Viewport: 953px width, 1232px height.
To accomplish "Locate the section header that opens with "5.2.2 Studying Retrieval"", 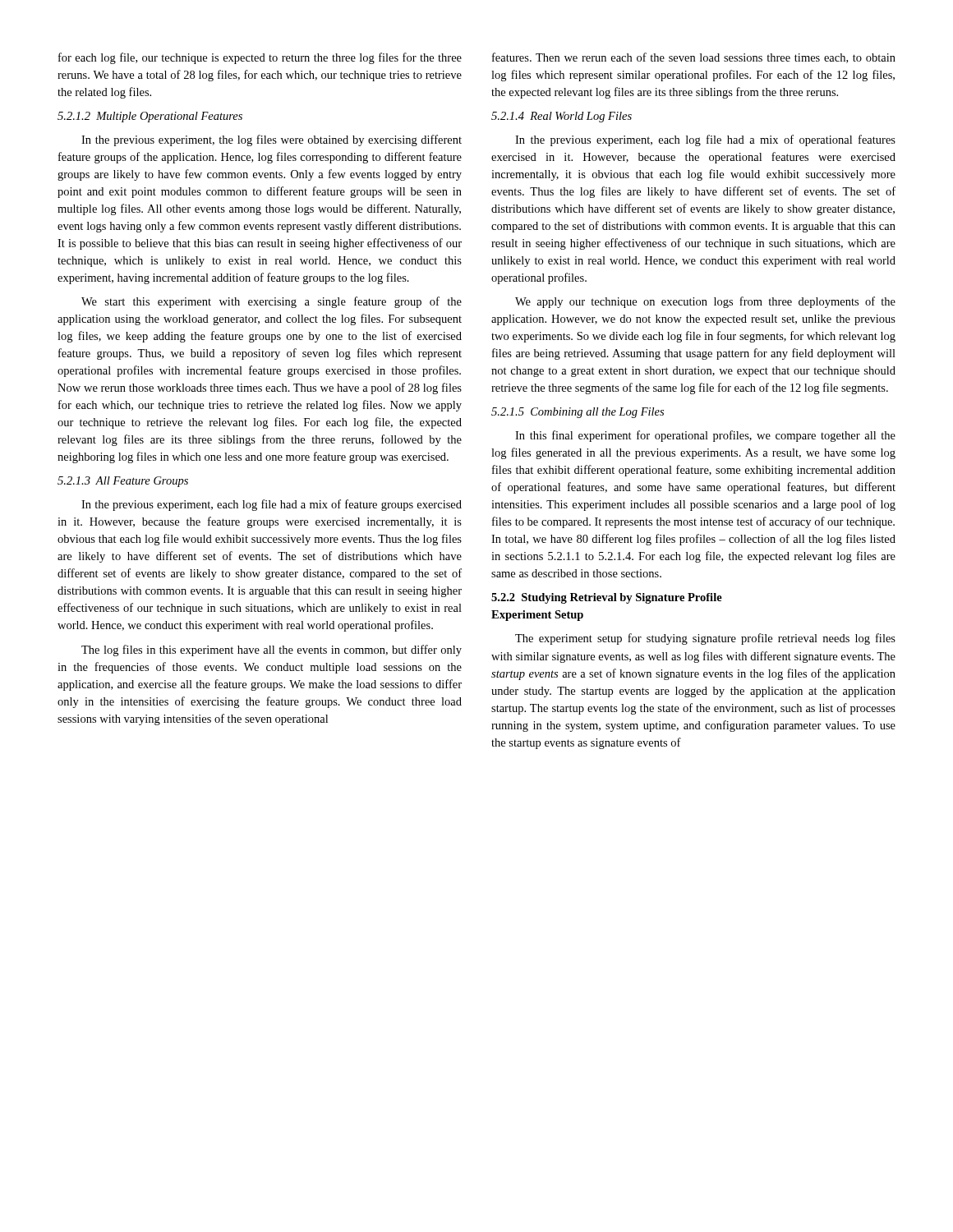I will [693, 607].
